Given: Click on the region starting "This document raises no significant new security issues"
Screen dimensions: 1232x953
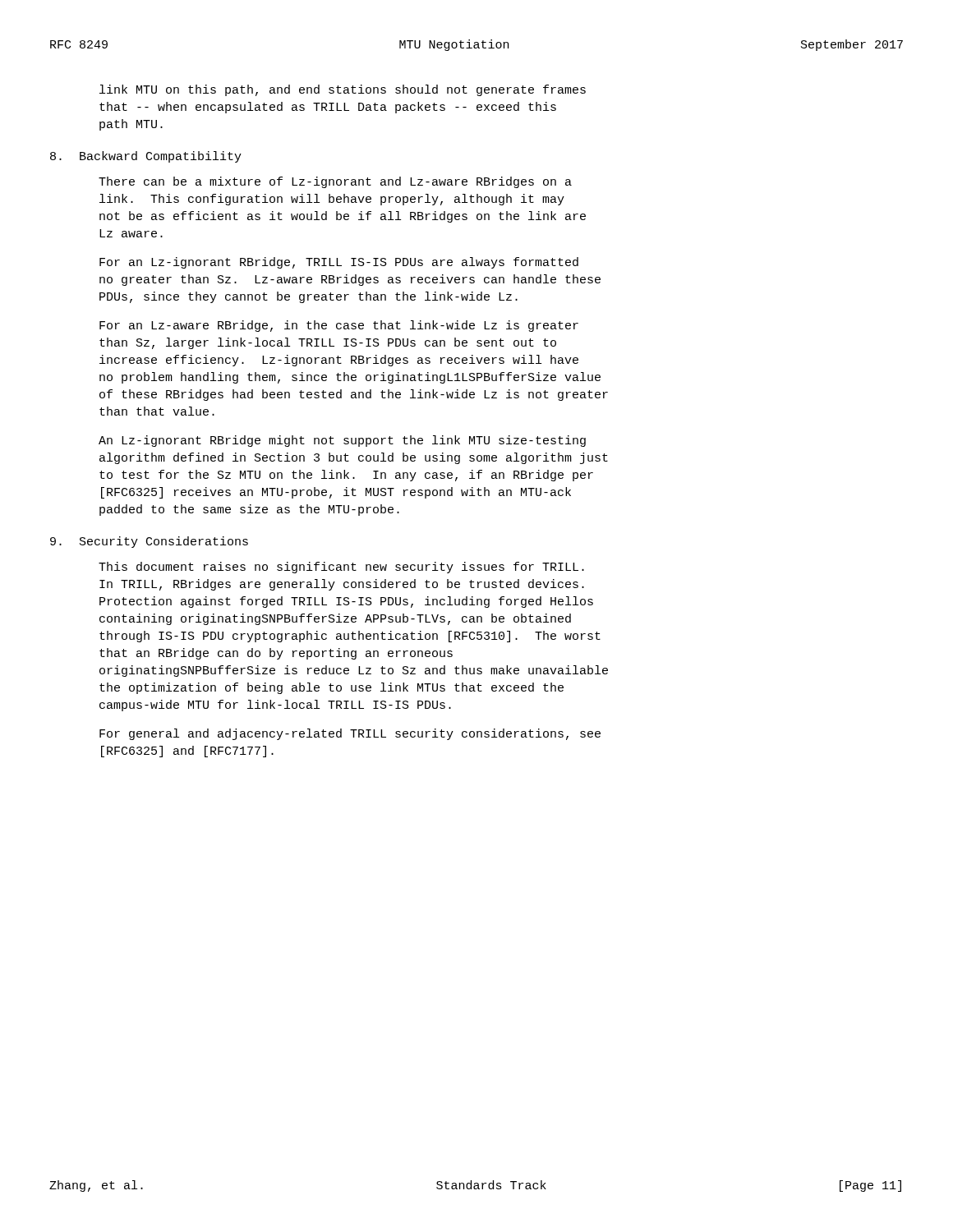Looking at the screenshot, I should [354, 637].
